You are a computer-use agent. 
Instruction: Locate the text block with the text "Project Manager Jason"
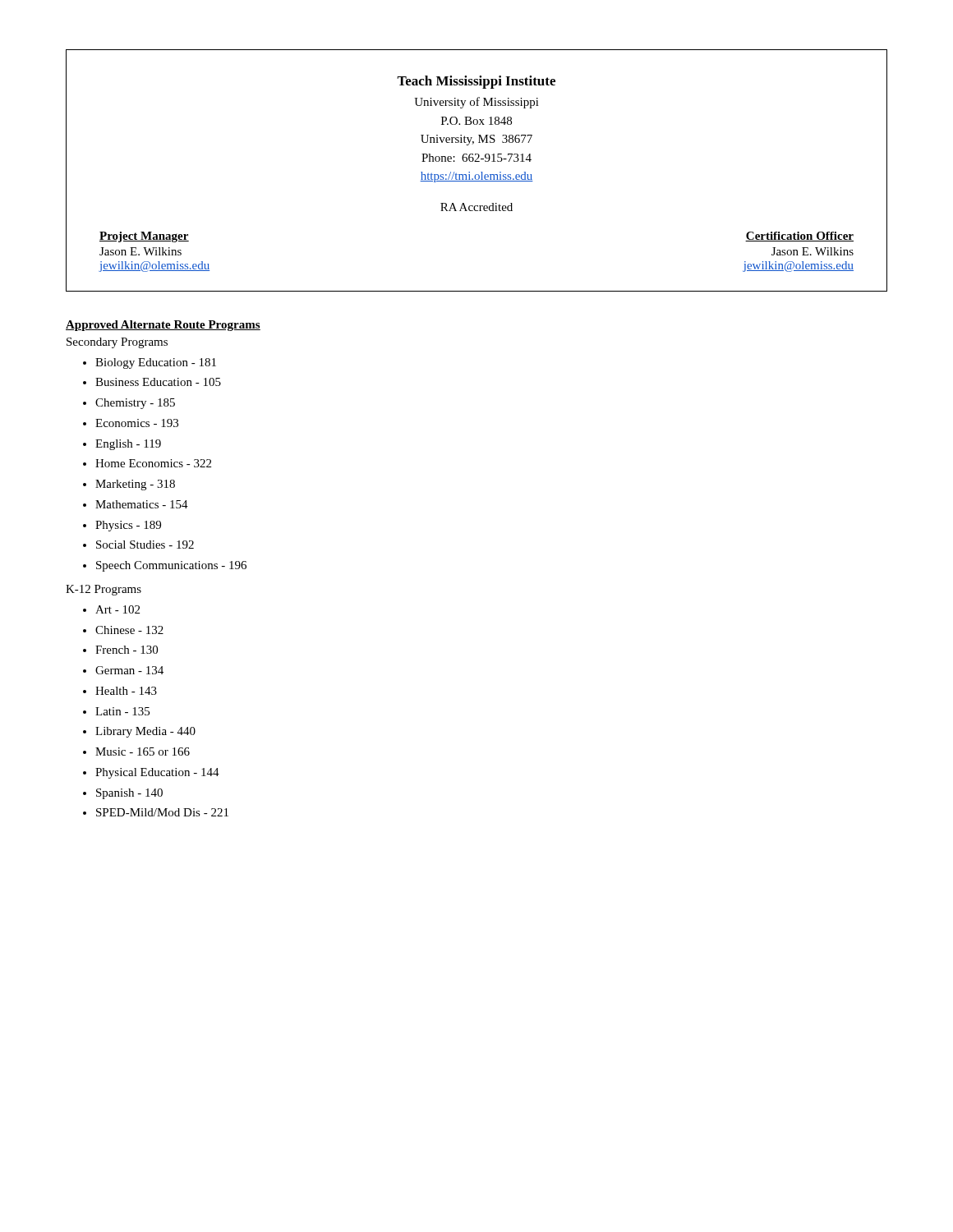[155, 250]
